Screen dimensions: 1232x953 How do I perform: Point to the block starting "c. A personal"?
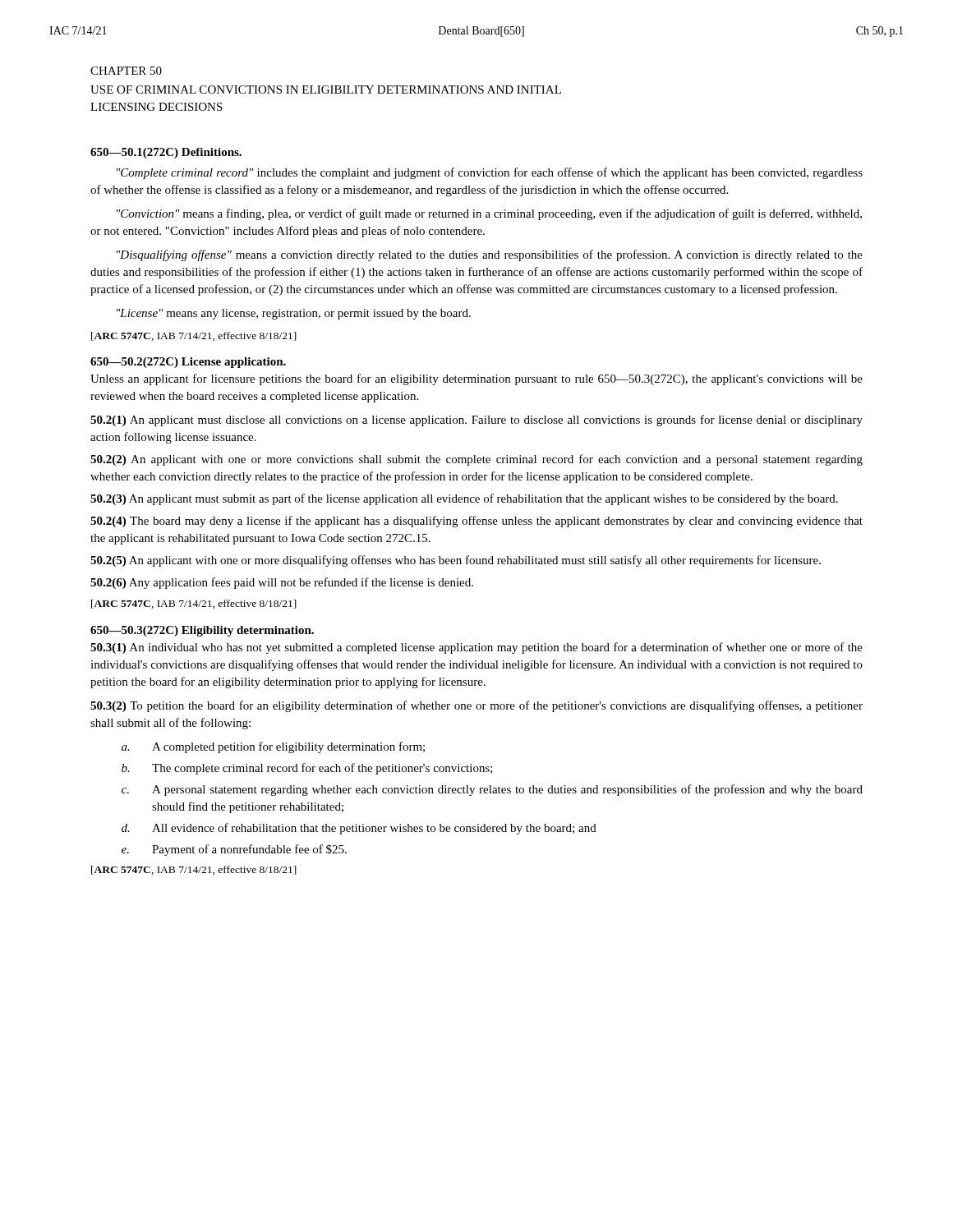point(492,799)
